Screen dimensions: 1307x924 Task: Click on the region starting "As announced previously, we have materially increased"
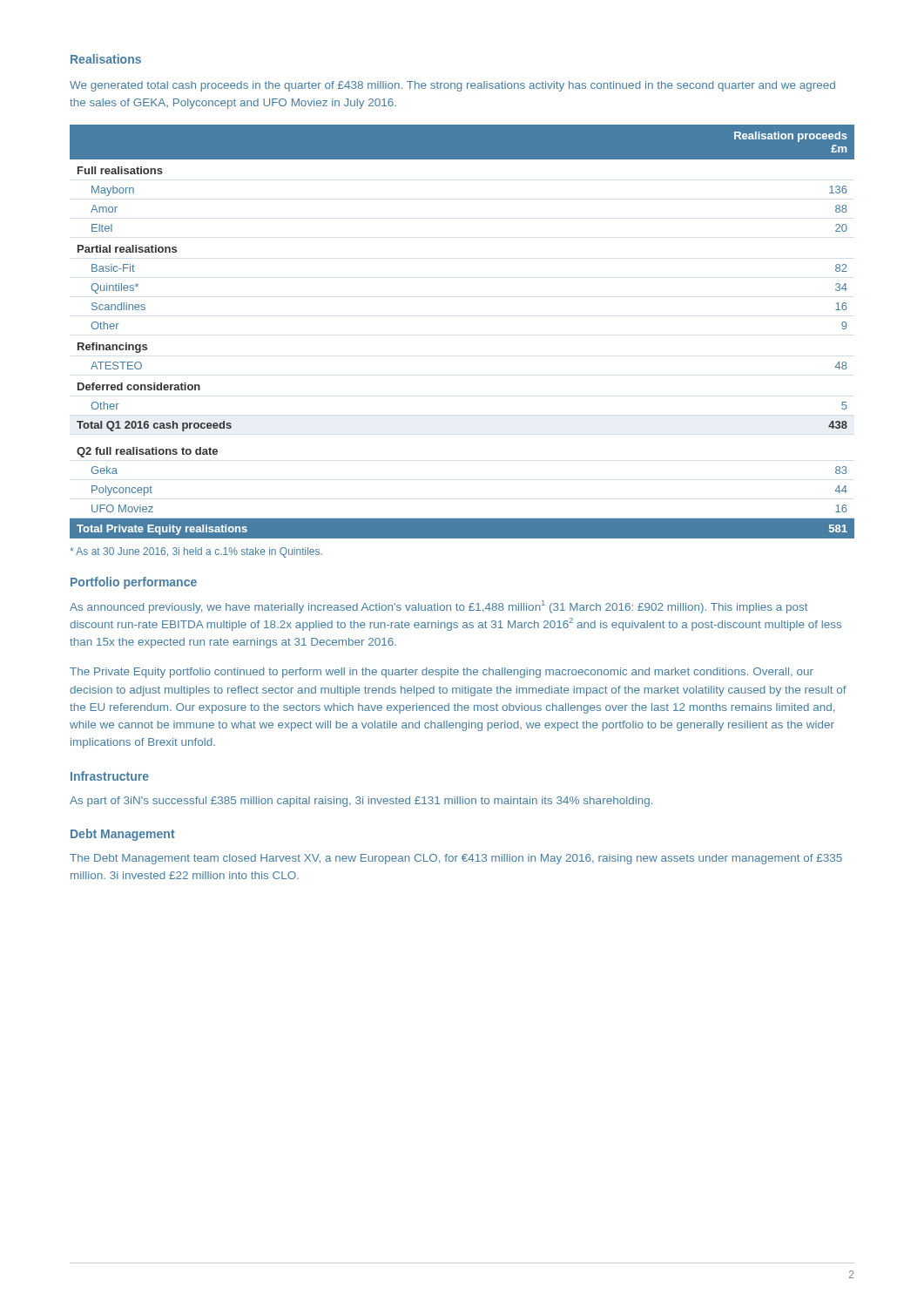pos(456,623)
